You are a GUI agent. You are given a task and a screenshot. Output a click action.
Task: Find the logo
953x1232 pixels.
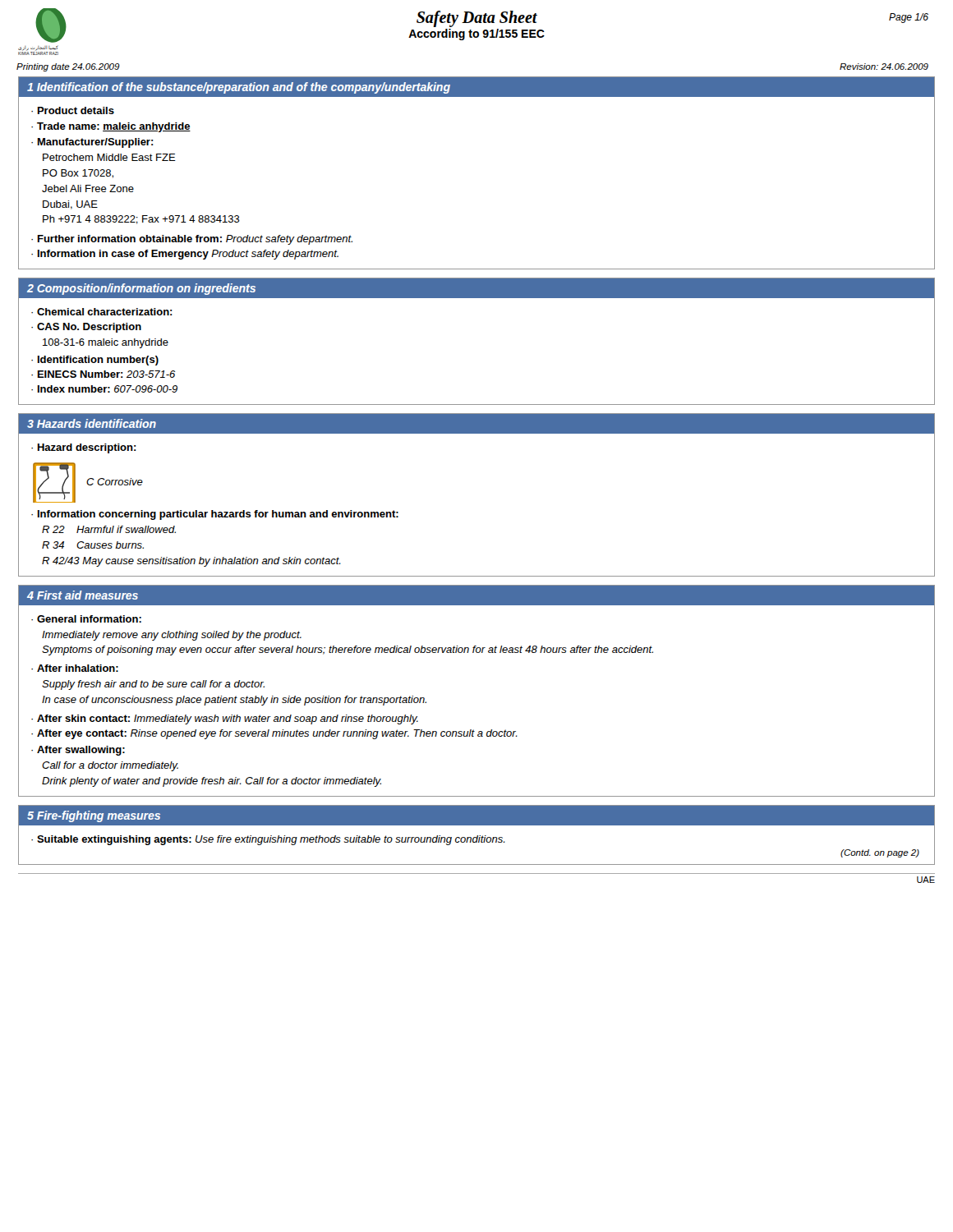tap(53, 34)
